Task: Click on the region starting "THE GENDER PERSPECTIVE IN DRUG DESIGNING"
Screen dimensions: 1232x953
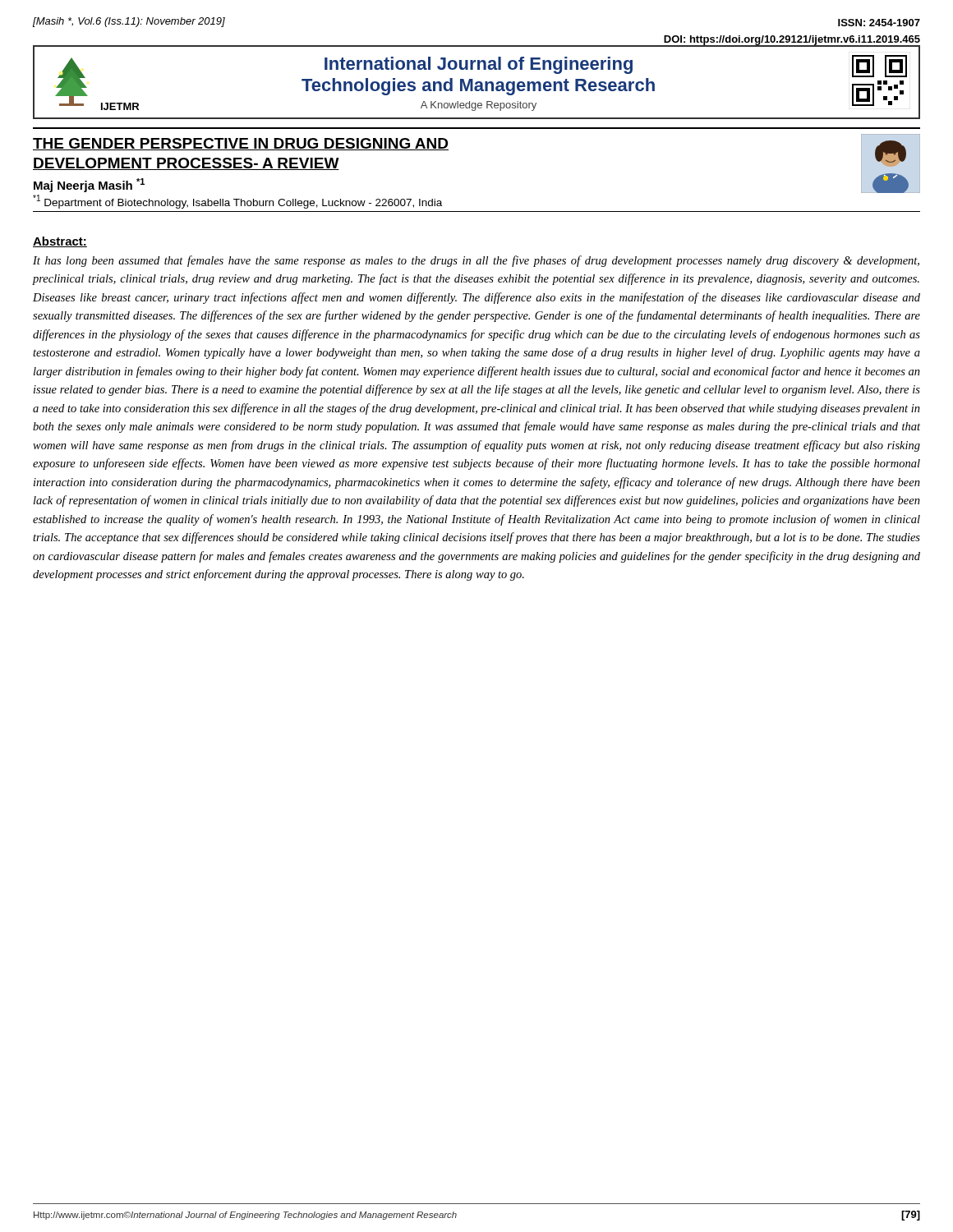Action: 241,153
